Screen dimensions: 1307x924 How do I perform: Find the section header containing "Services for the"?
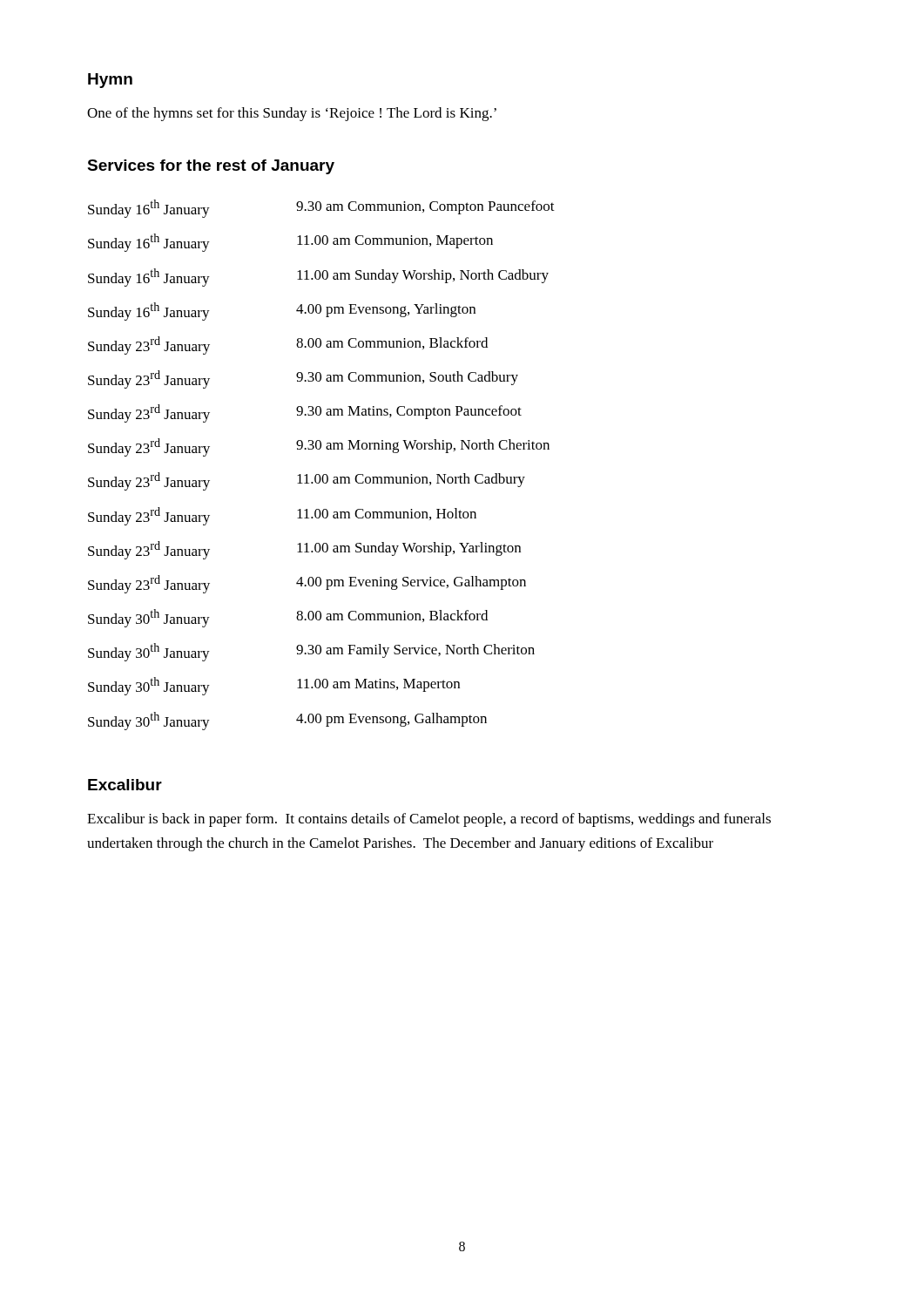[x=211, y=165]
